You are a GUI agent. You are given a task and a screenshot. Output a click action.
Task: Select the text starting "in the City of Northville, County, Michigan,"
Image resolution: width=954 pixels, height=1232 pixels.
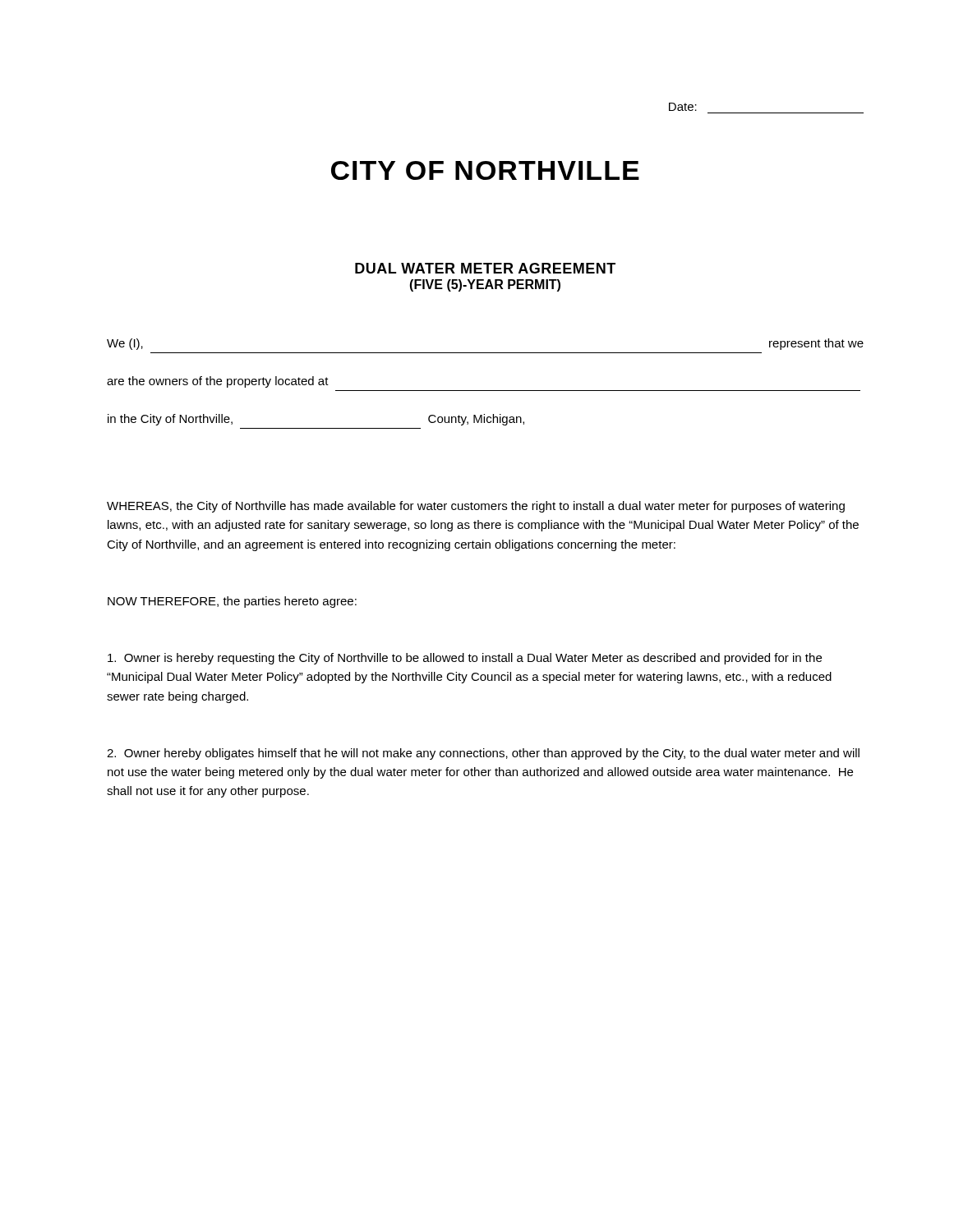[316, 419]
